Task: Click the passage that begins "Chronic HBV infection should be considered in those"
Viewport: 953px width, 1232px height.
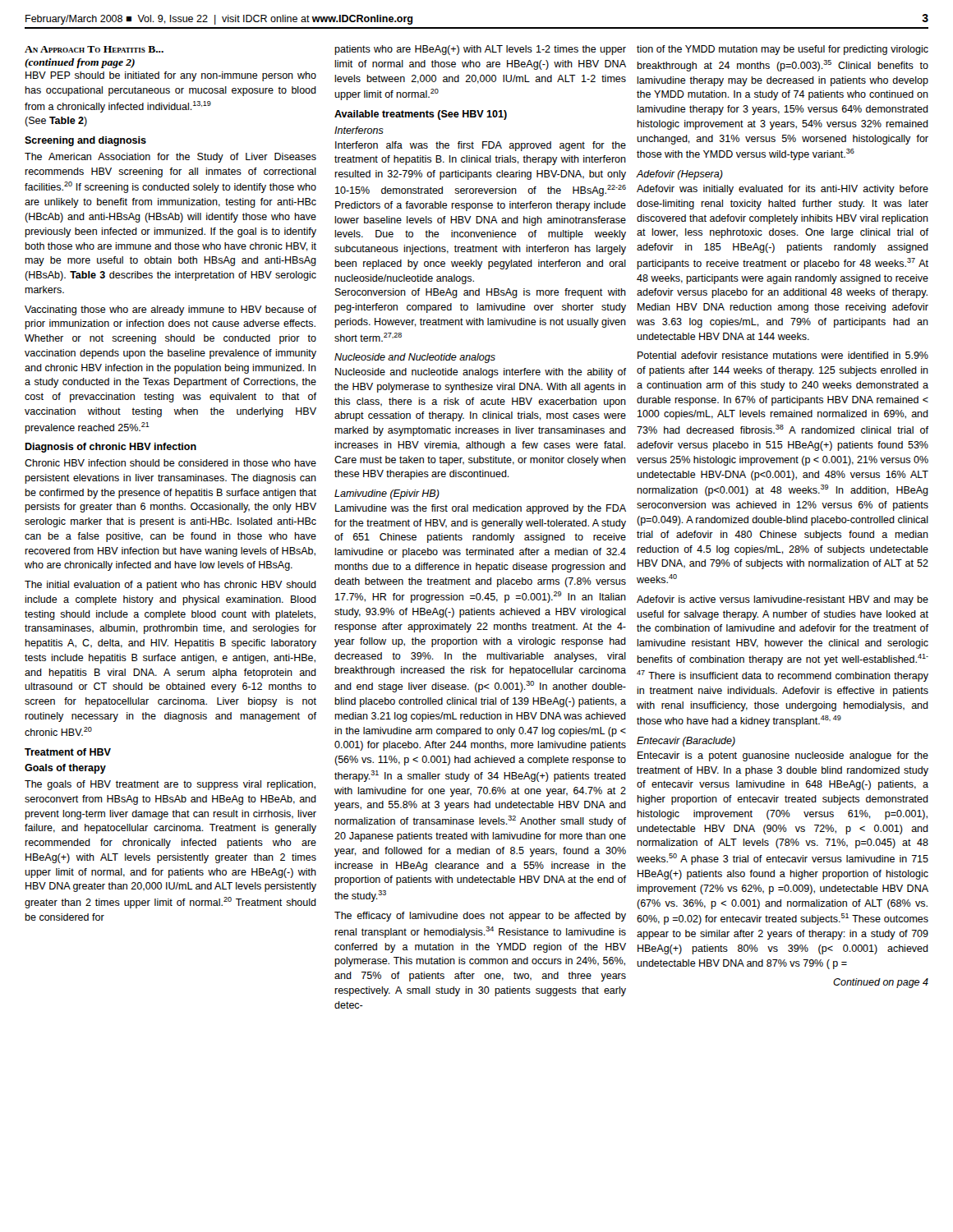Action: tap(170, 599)
